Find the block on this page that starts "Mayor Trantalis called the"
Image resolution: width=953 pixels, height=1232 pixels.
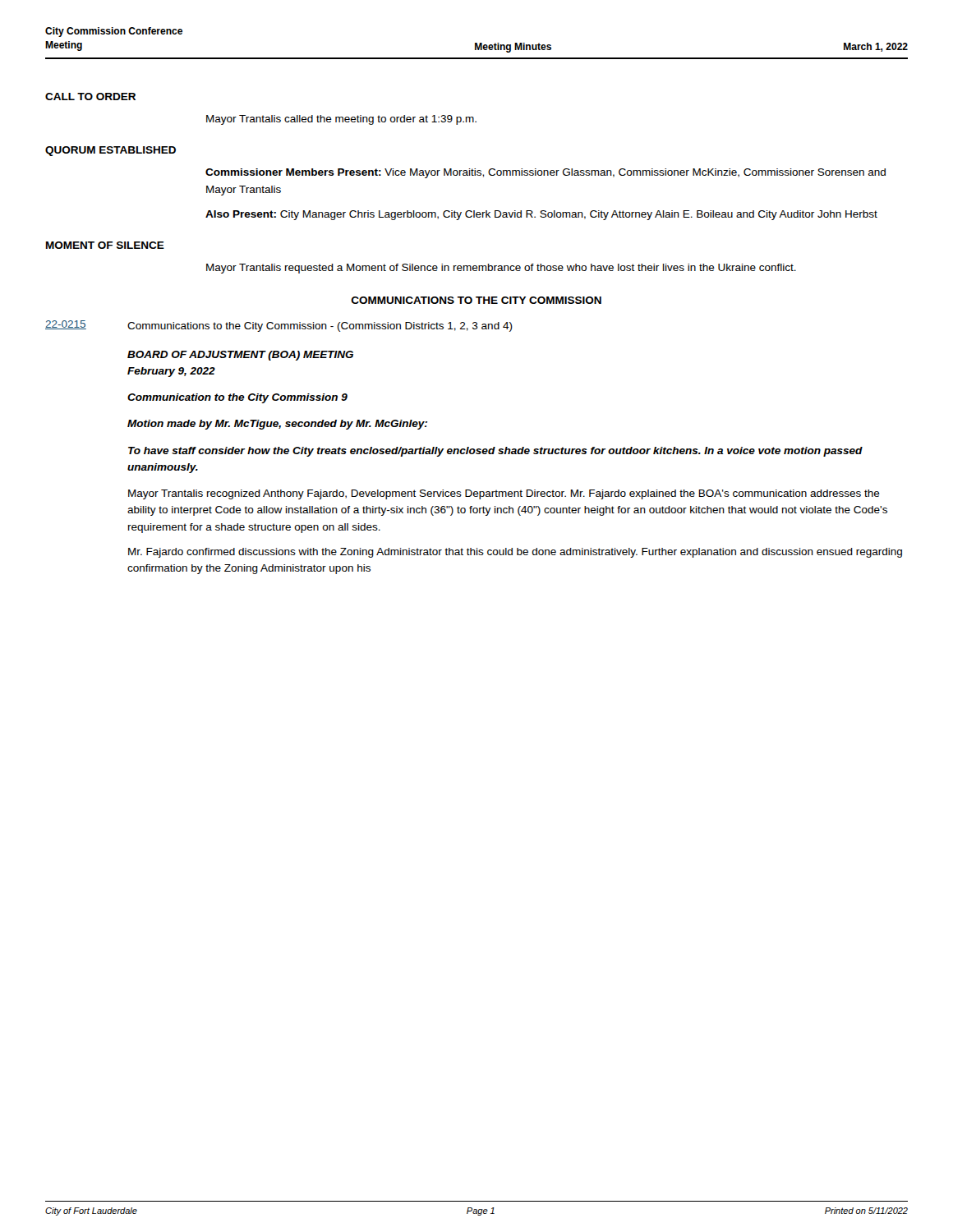pos(341,119)
